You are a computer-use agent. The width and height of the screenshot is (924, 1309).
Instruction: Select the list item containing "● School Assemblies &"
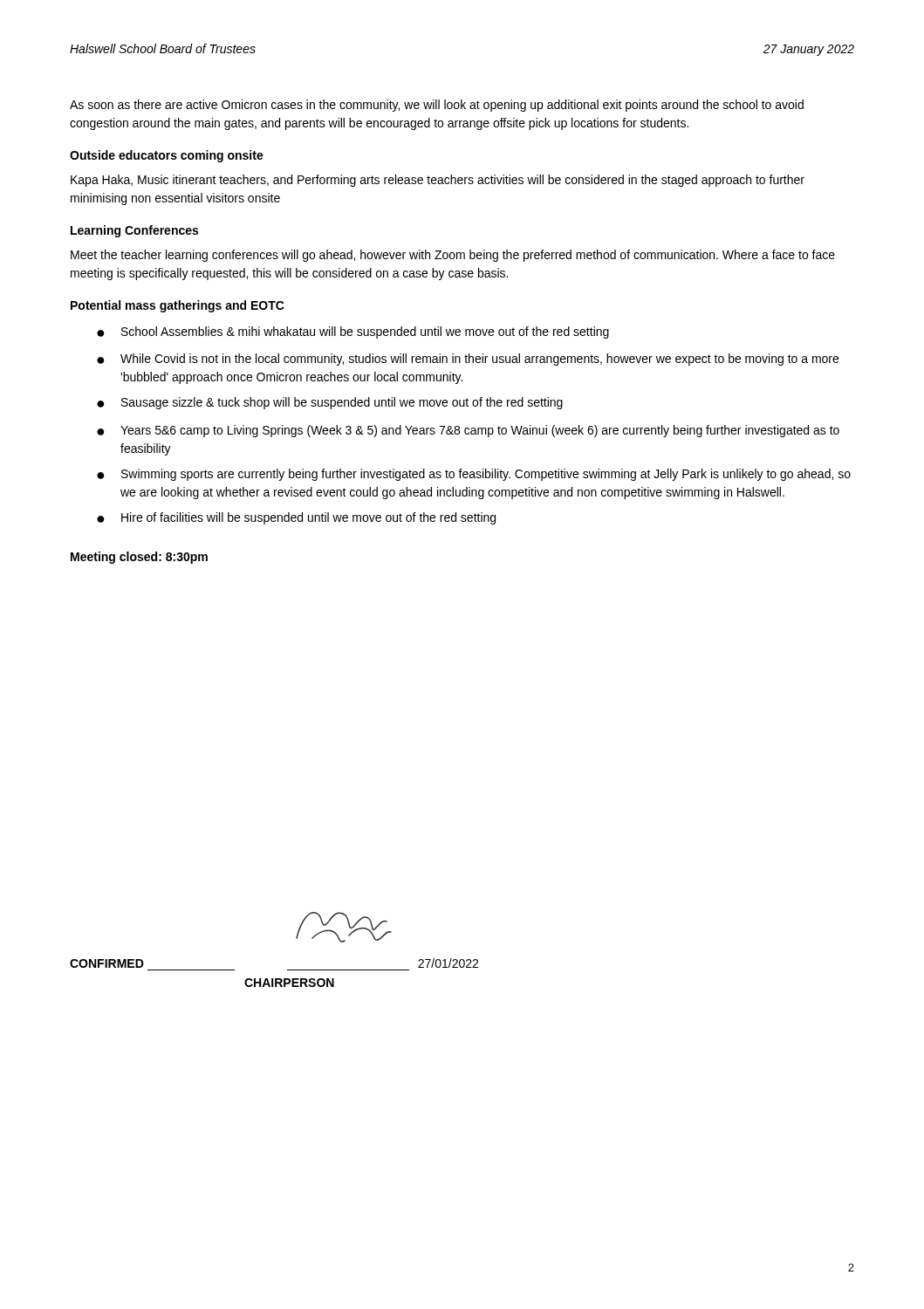475,333
